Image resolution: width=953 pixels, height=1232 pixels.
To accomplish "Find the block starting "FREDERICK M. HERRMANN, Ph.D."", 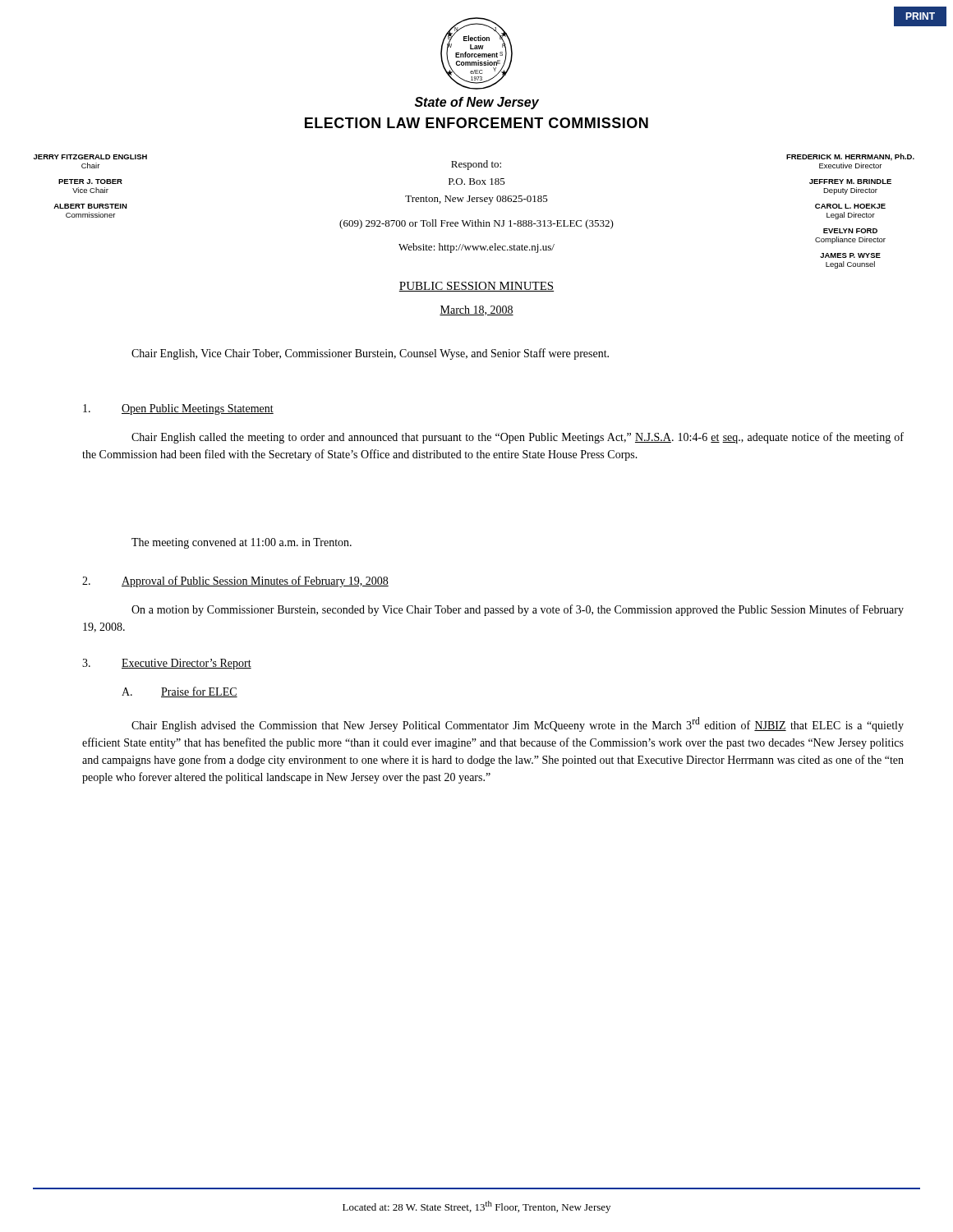I will click(x=850, y=210).
